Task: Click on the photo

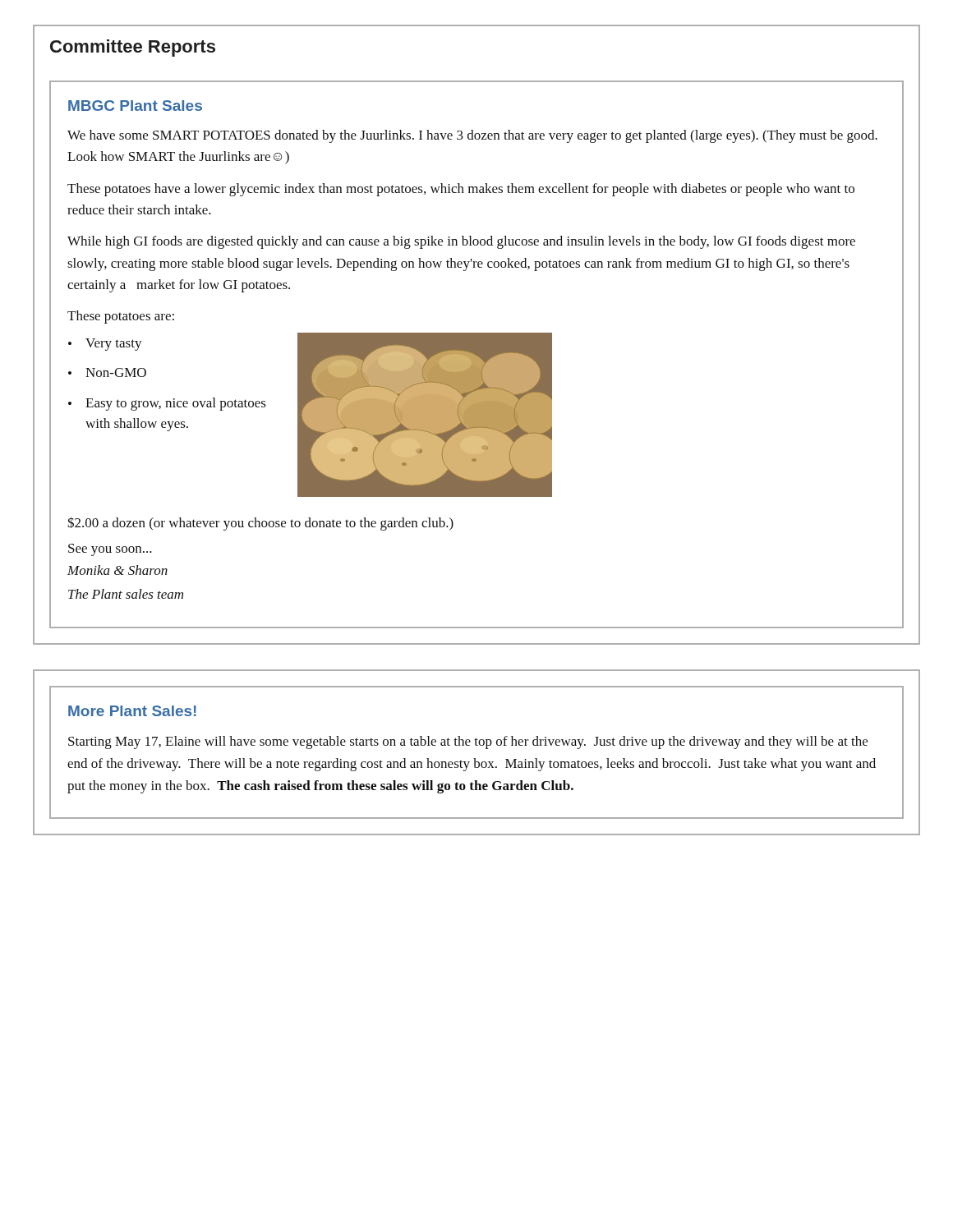Action: pyautogui.click(x=429, y=417)
